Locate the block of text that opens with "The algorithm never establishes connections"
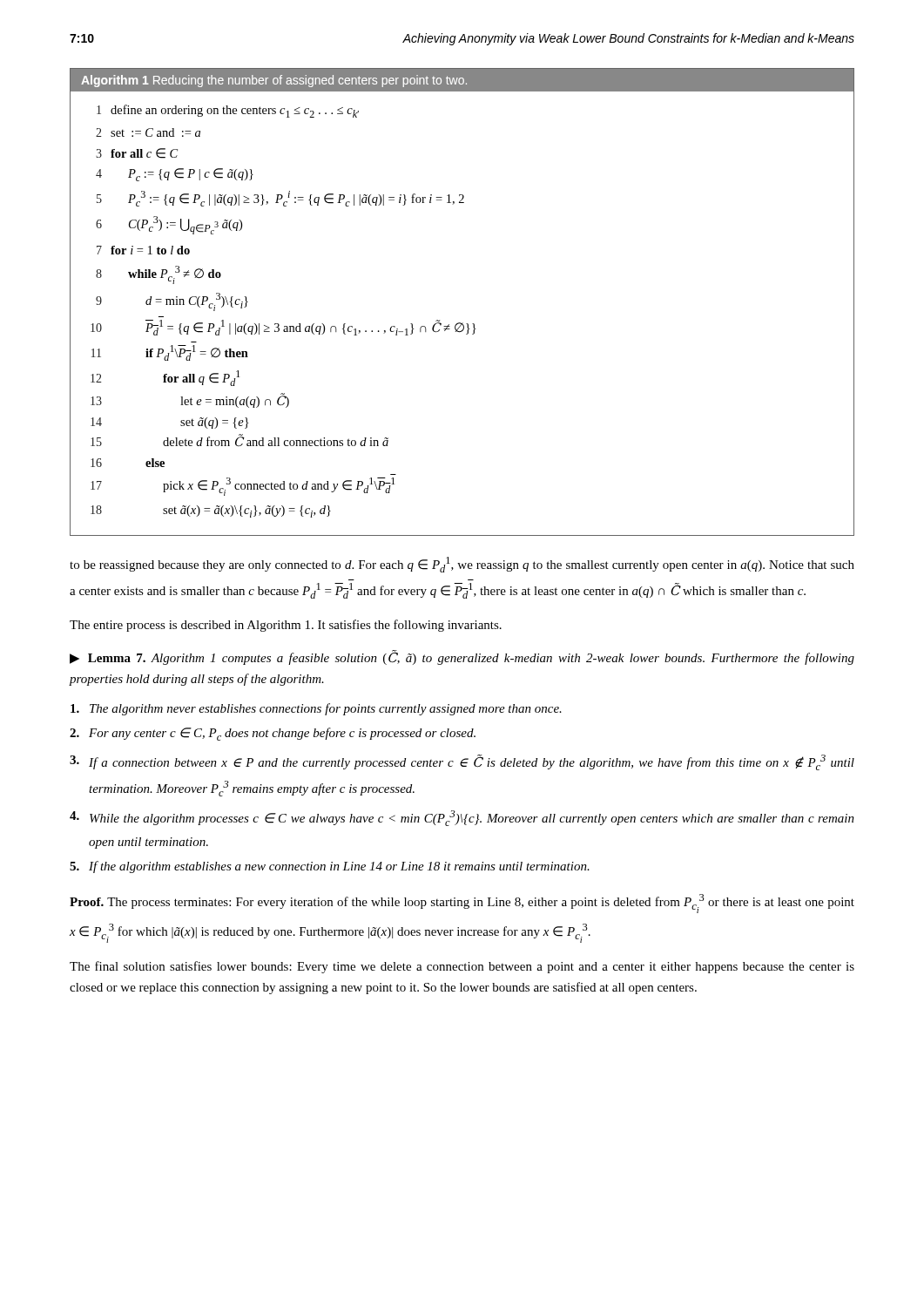The width and height of the screenshot is (924, 1307). click(x=316, y=709)
